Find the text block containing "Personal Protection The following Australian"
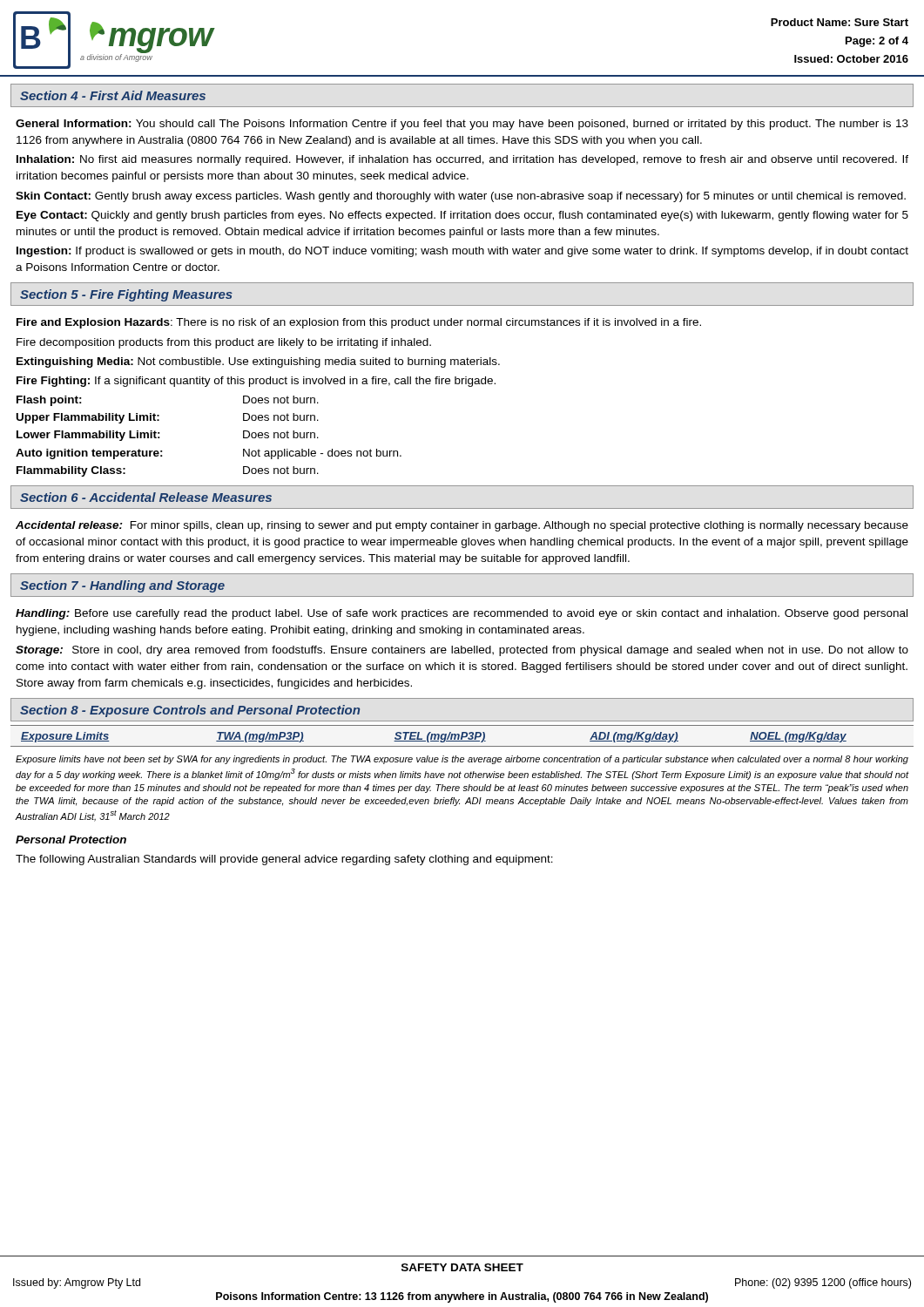 pyautogui.click(x=462, y=849)
